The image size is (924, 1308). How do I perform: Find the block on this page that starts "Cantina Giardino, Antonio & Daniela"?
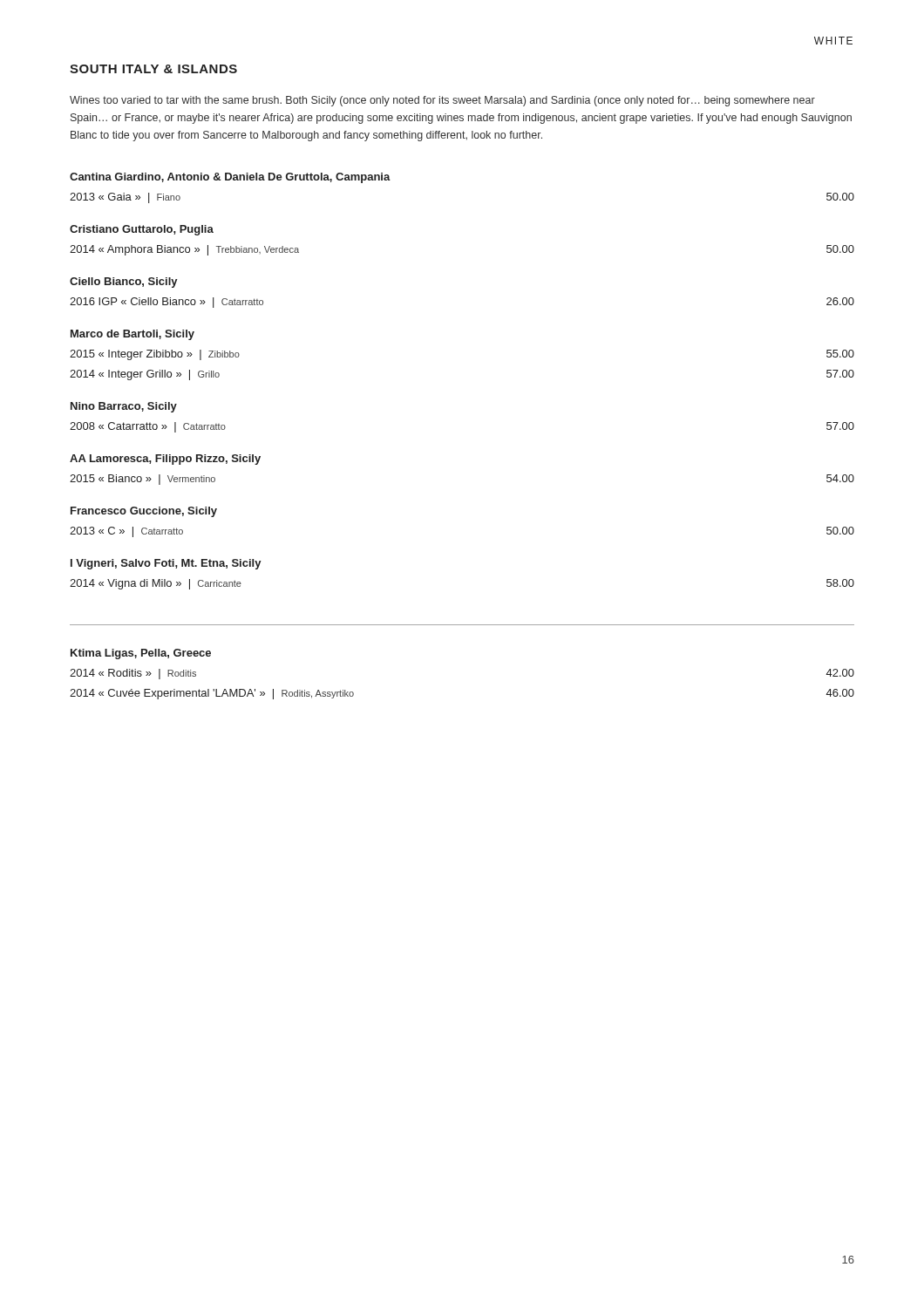[x=230, y=177]
